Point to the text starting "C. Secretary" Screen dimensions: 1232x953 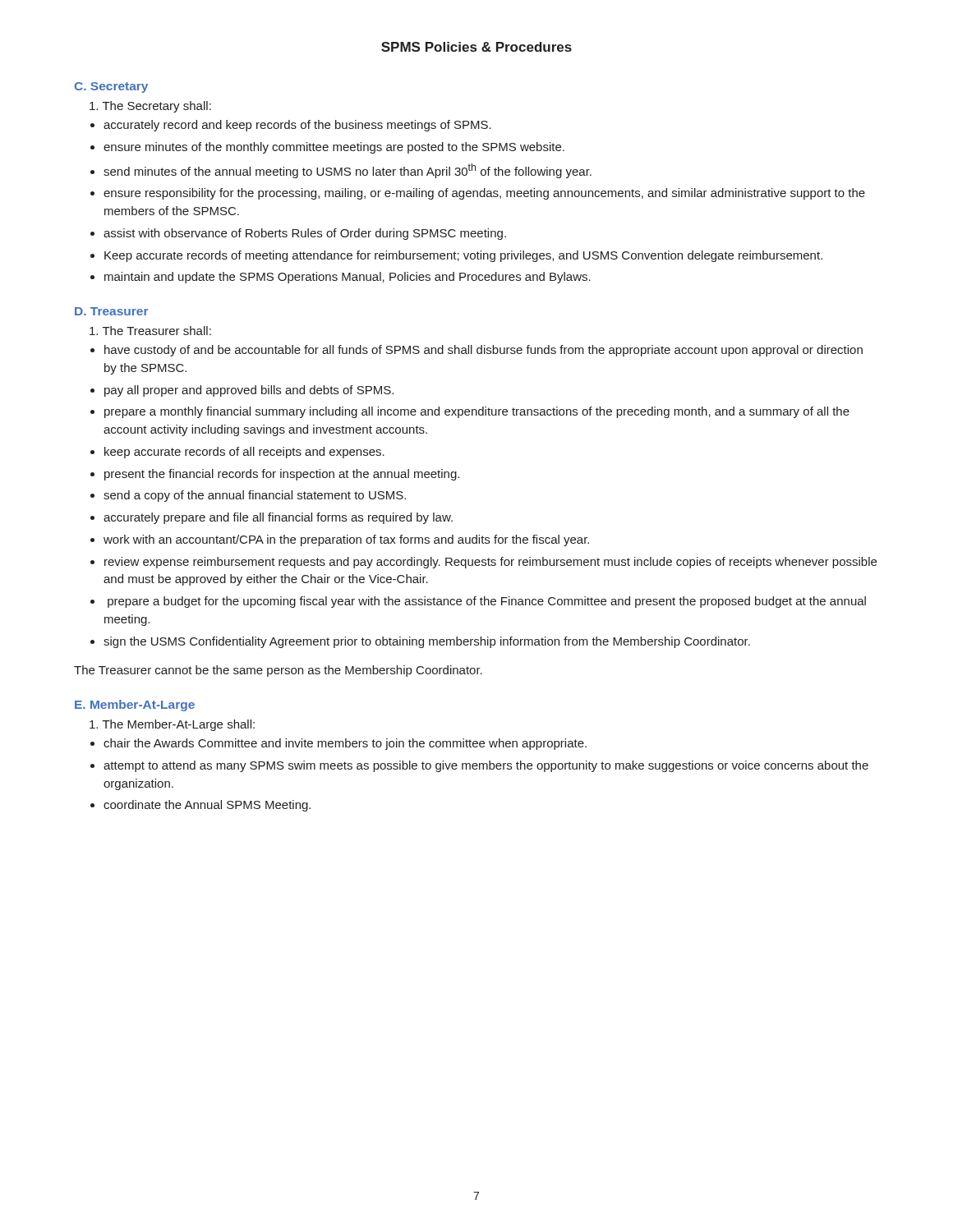tap(111, 86)
